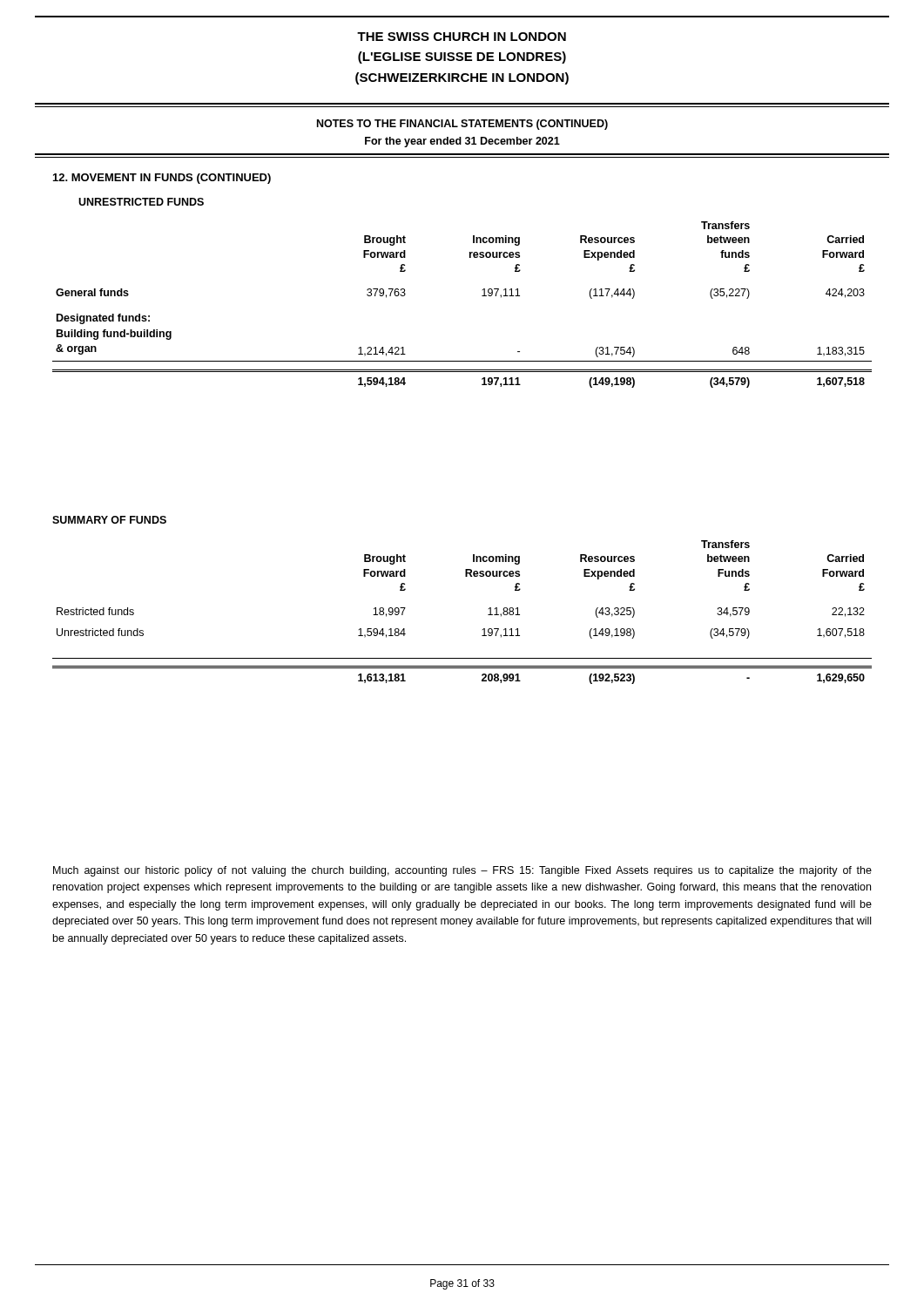Find "UNRESTRICTED FUNDS" on this page
924x1307 pixels.
coord(141,202)
